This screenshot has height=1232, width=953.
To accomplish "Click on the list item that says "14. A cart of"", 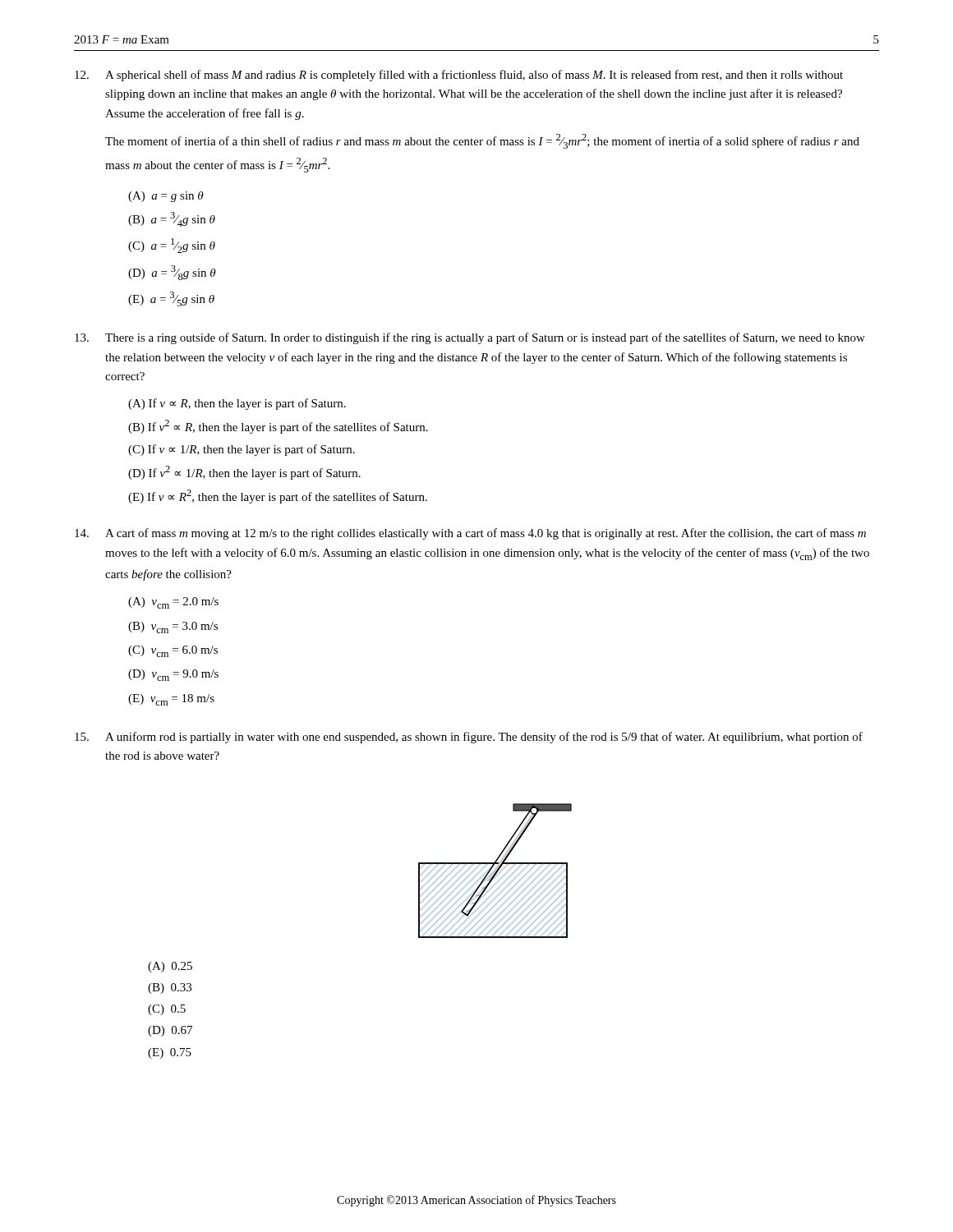I will tap(470, 534).
